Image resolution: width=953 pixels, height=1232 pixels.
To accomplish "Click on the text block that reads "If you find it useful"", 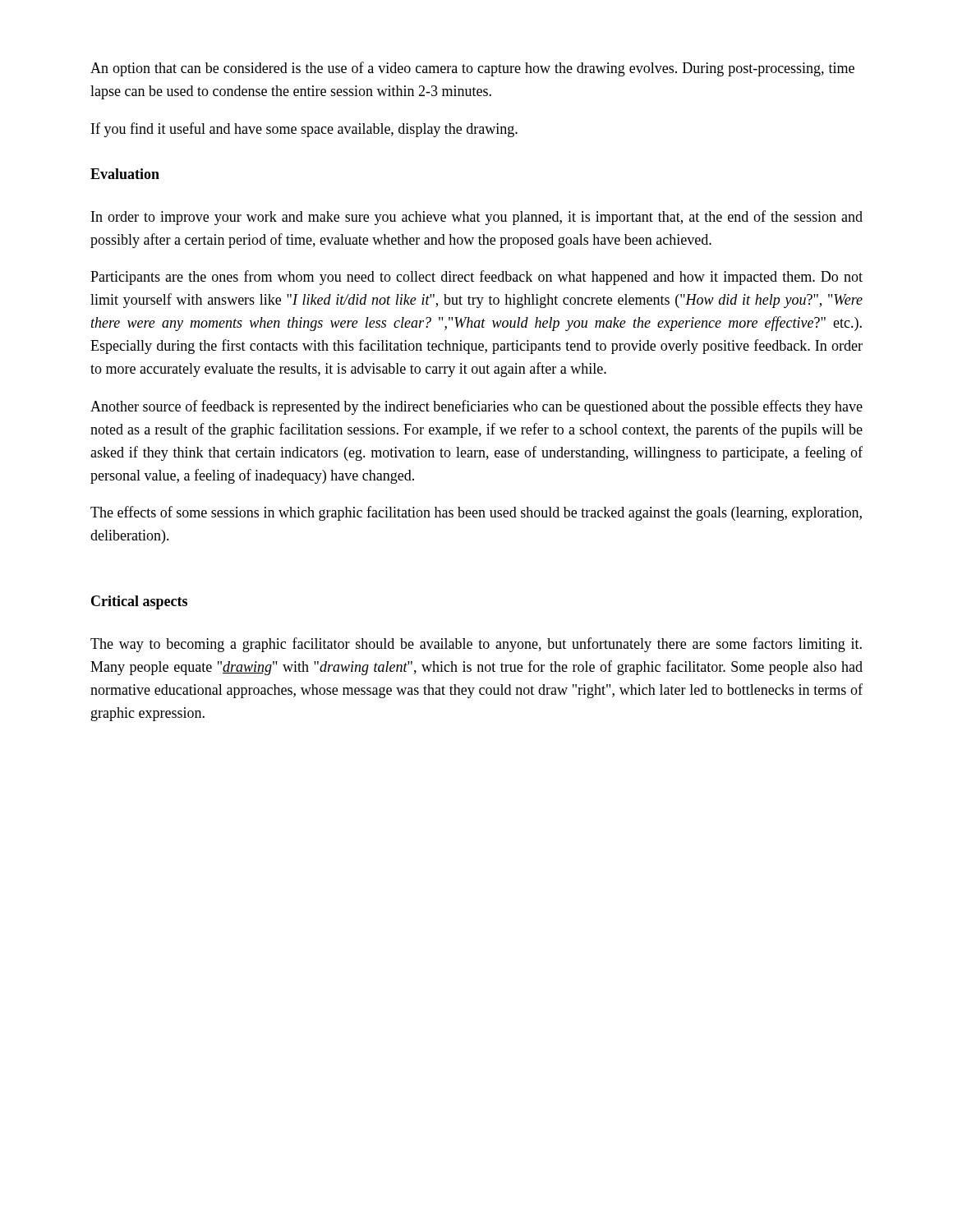I will coord(304,129).
